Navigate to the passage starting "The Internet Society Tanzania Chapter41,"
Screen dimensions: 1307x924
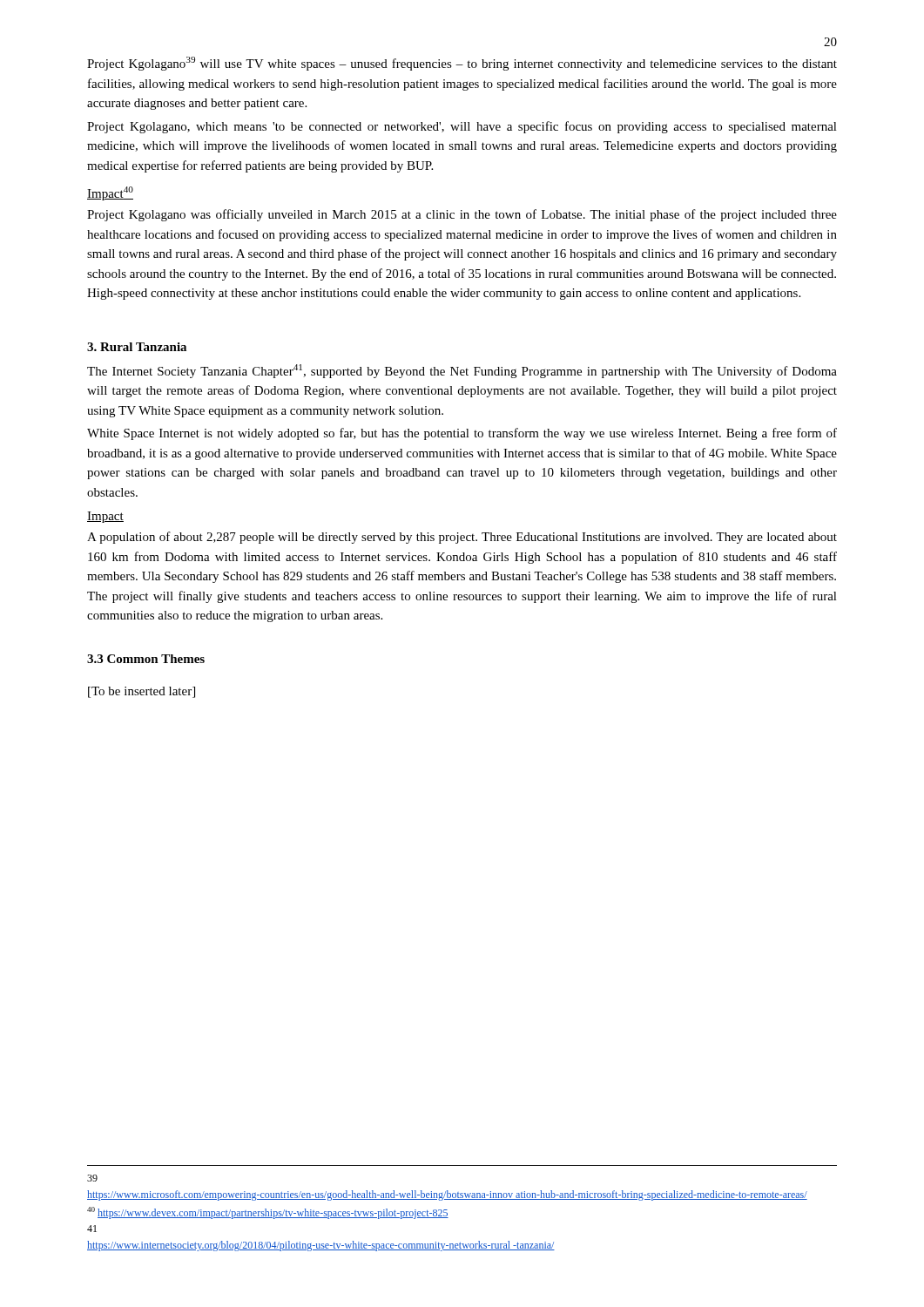(x=462, y=390)
